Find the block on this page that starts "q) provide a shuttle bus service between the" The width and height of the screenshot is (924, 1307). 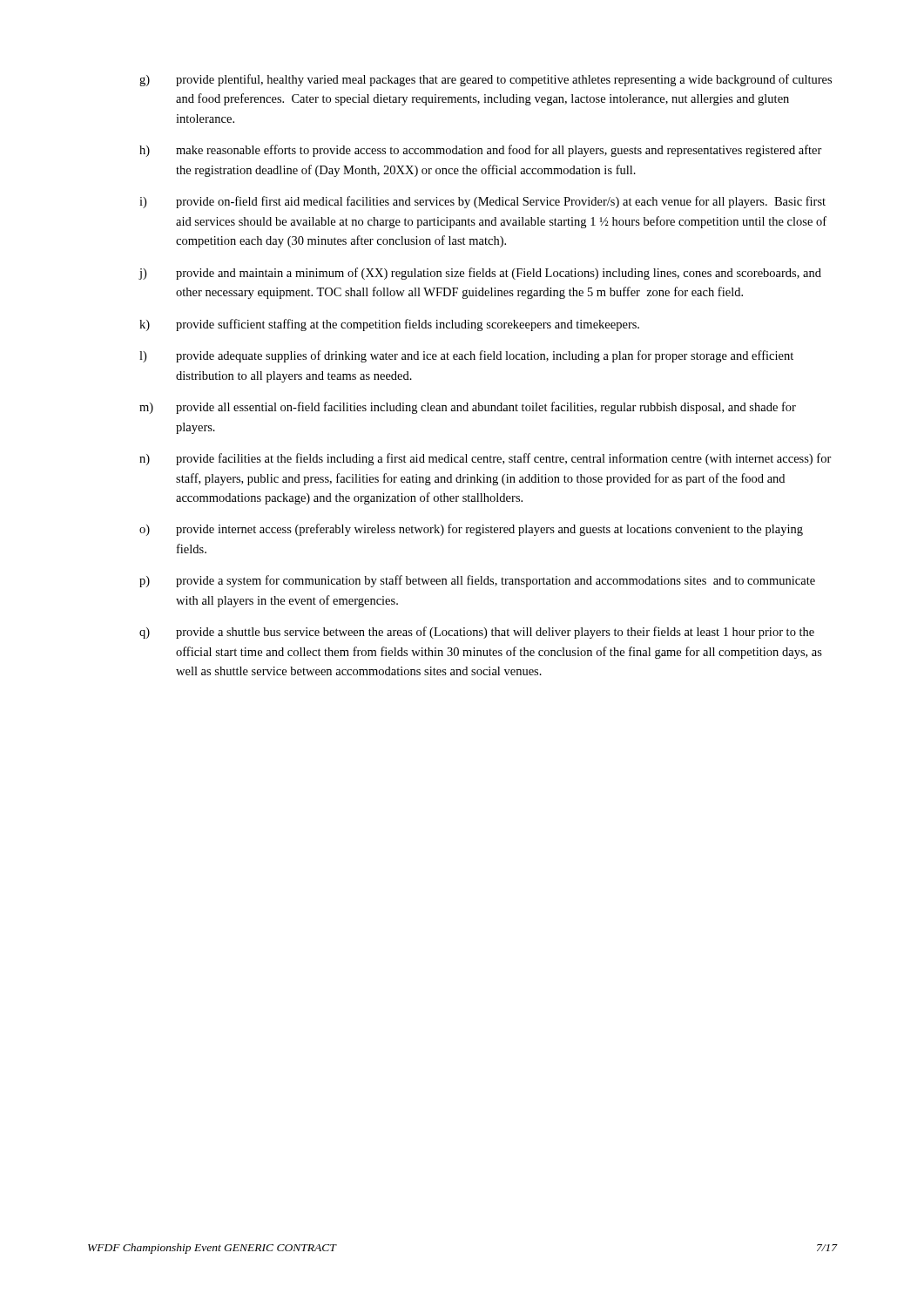click(x=488, y=652)
